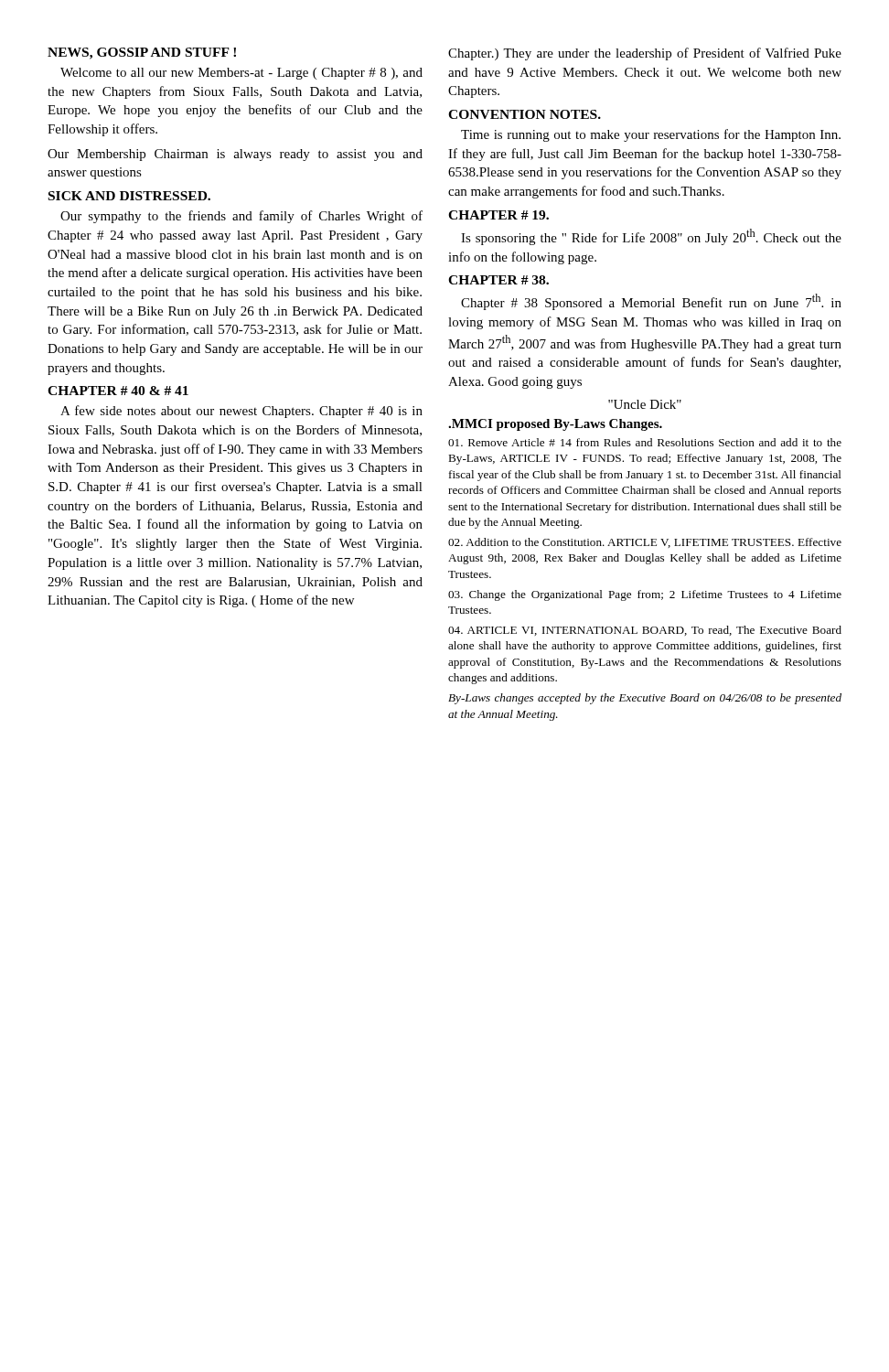
Task: Click the passage that begins "Chapter.) They are under the leadership of President"
Action: tap(645, 72)
